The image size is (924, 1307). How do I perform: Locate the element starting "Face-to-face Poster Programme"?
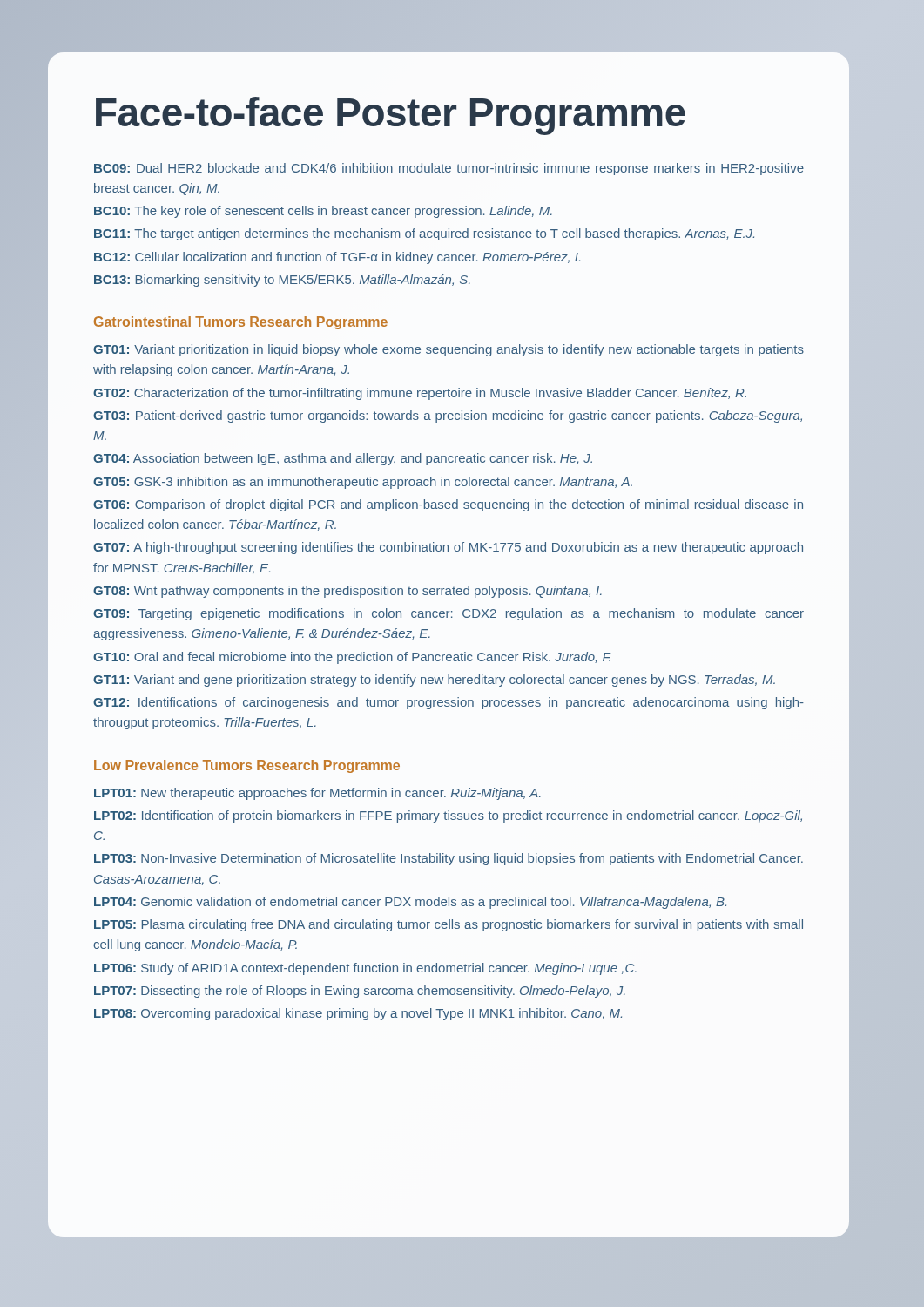point(390,113)
